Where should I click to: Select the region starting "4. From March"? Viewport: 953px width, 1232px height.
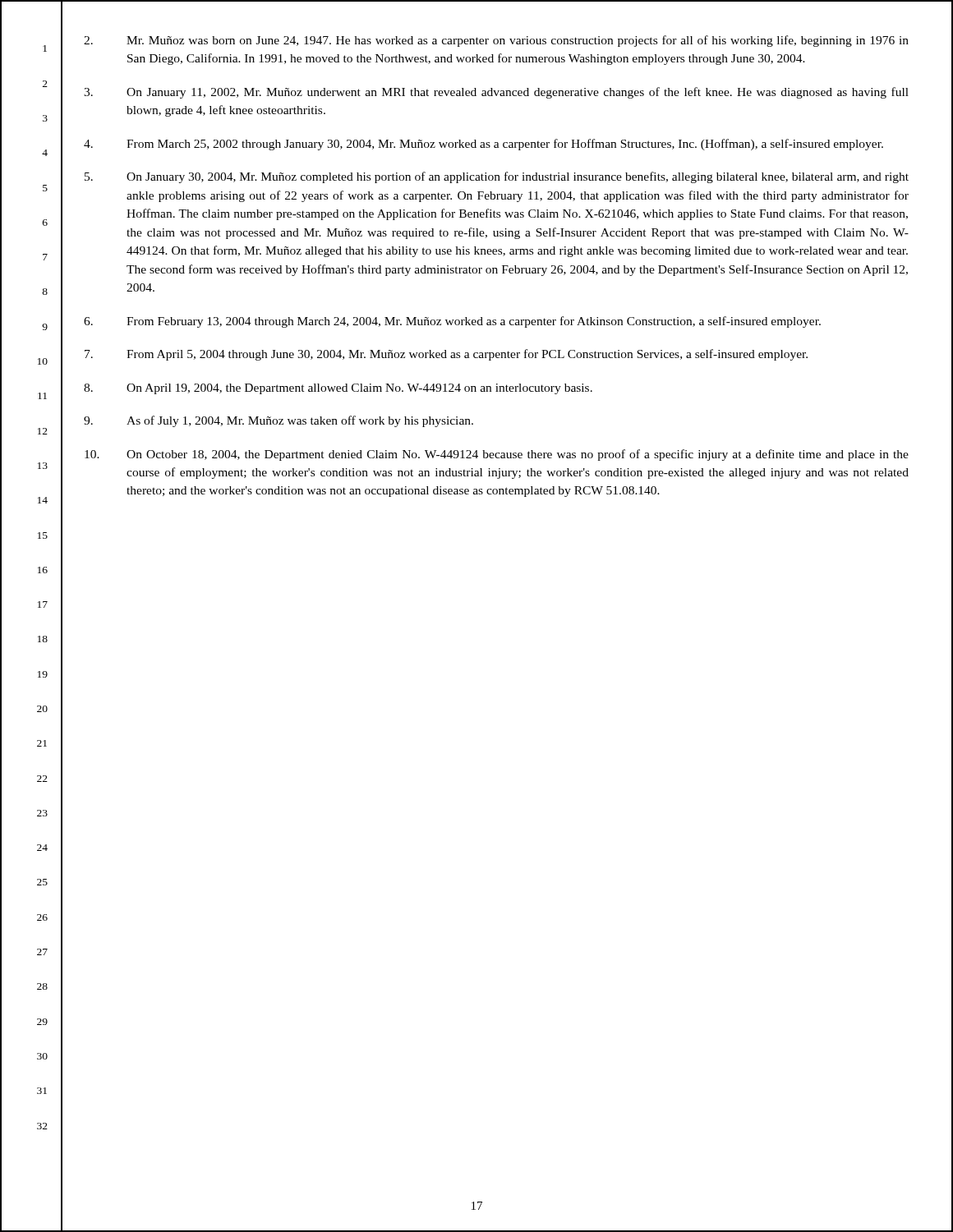click(496, 144)
